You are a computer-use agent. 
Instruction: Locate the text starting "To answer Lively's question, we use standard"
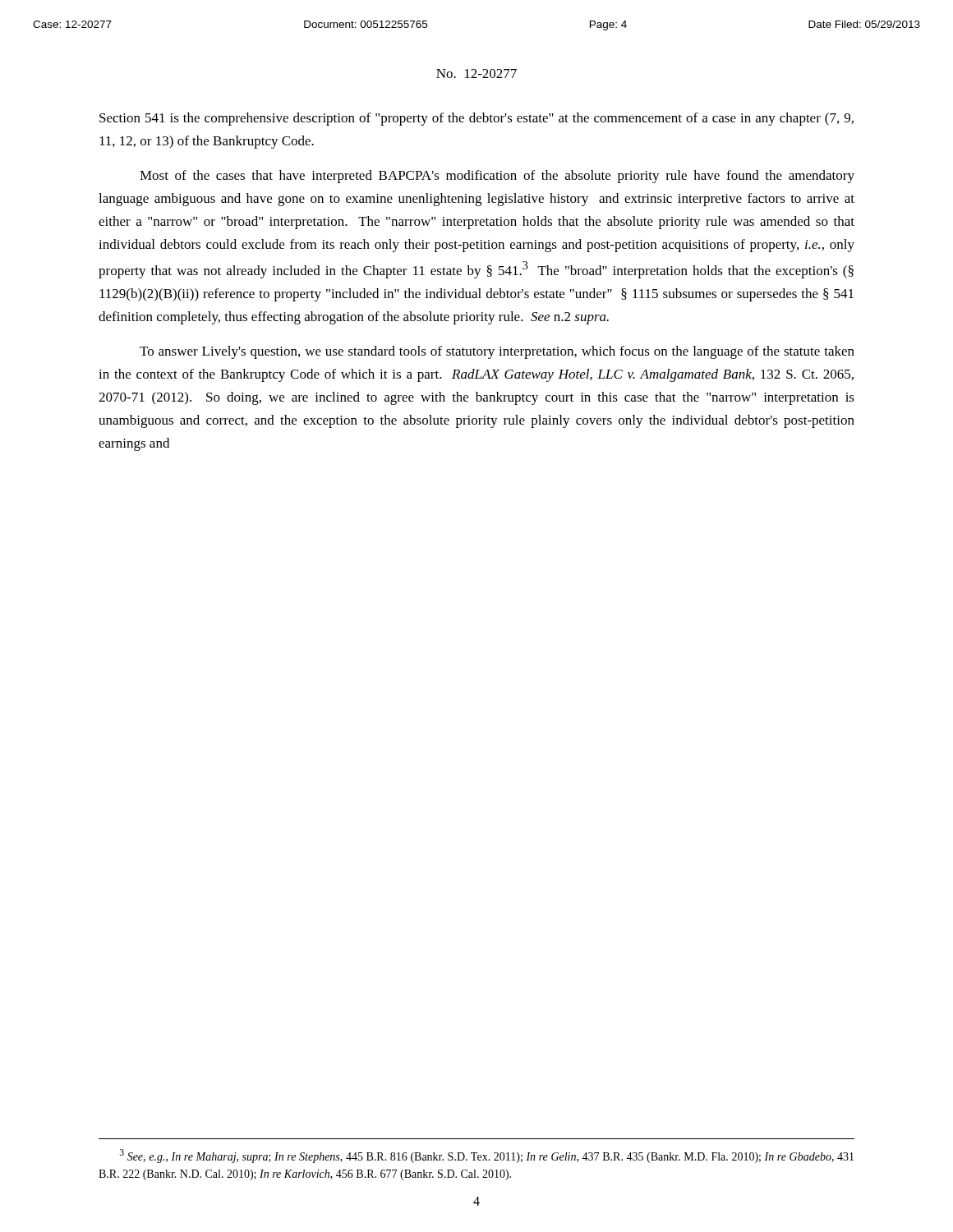tap(476, 397)
